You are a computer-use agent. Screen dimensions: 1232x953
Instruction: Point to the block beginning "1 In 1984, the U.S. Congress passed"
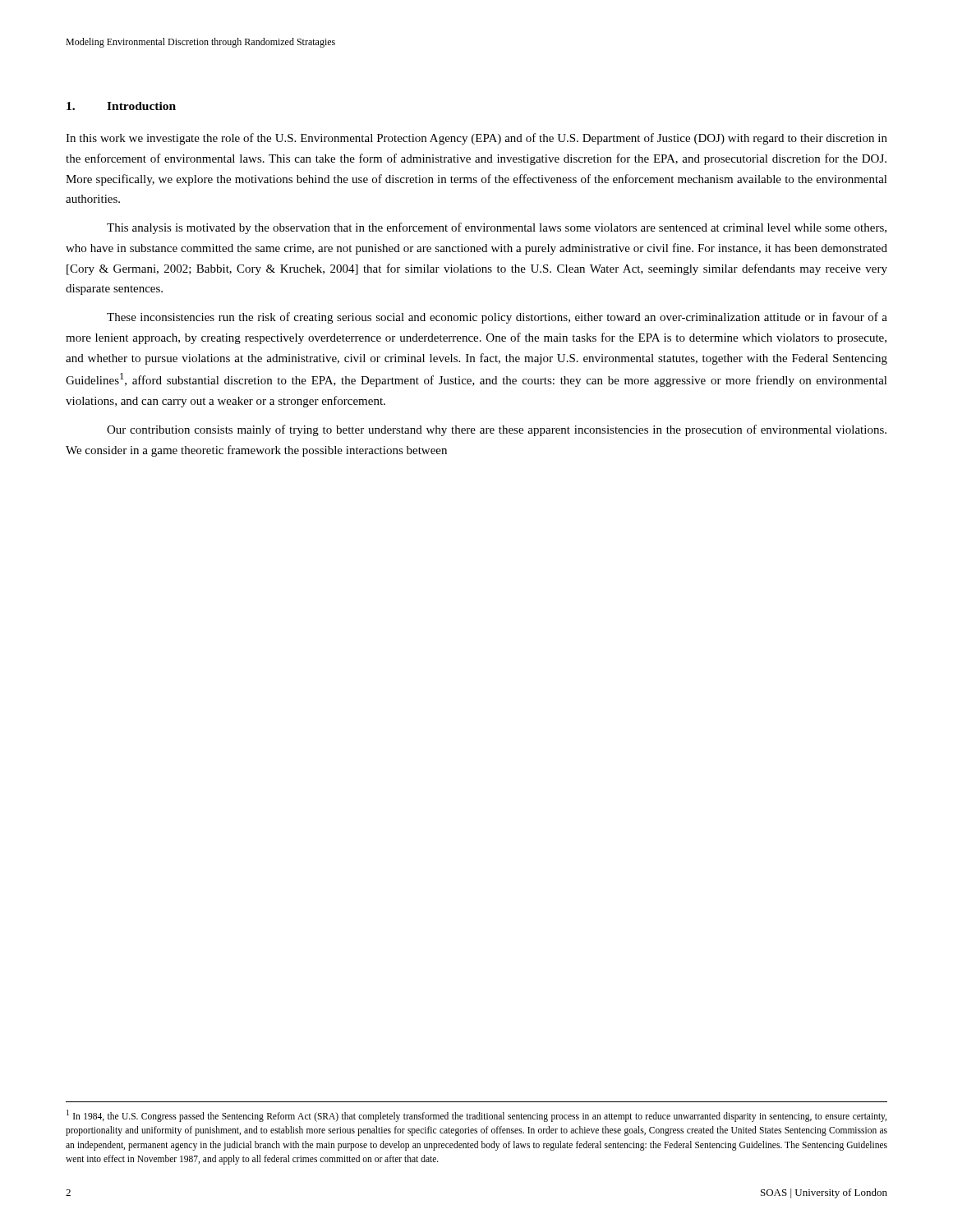(476, 1137)
